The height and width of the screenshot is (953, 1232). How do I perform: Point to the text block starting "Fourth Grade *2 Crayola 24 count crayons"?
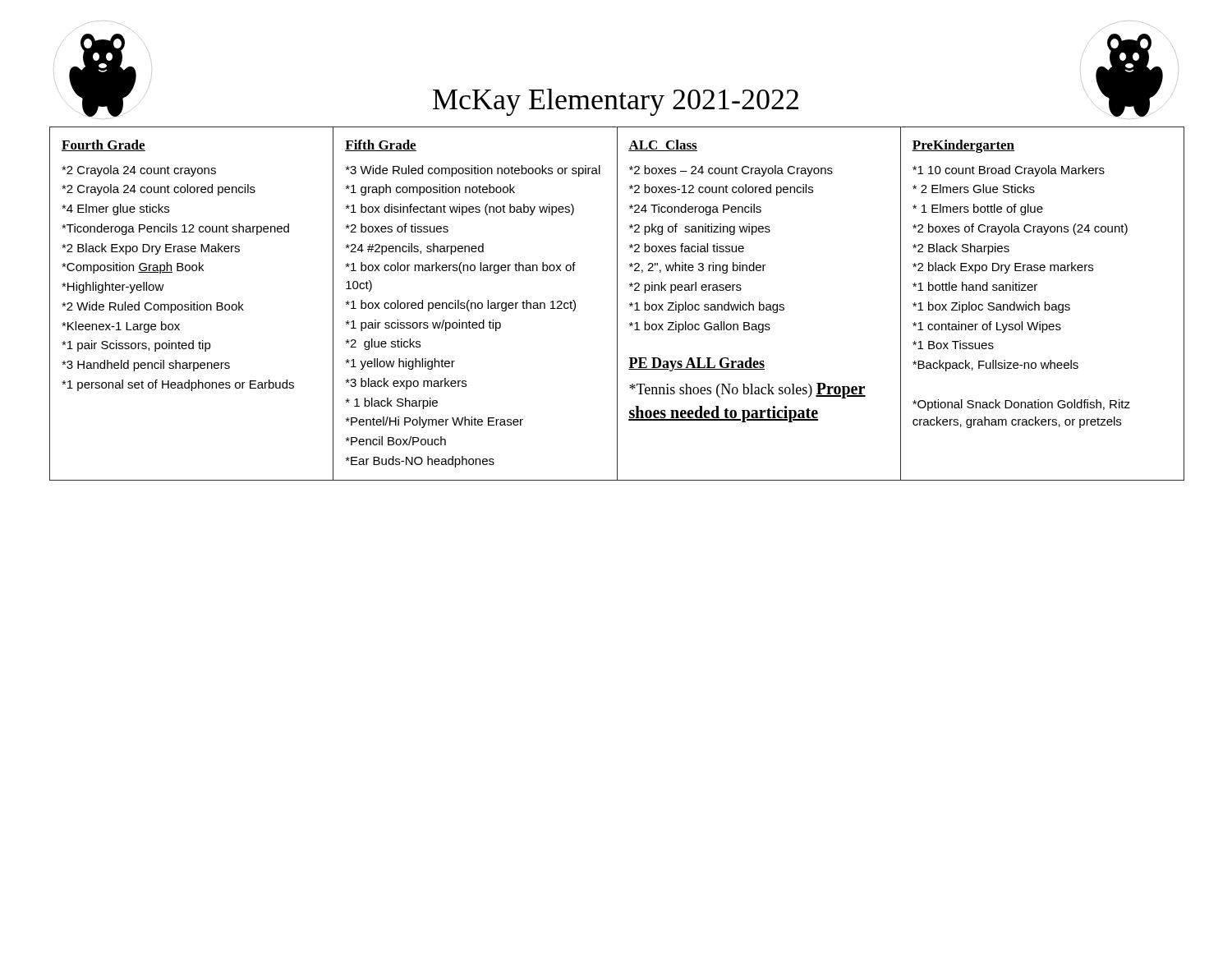(x=191, y=264)
